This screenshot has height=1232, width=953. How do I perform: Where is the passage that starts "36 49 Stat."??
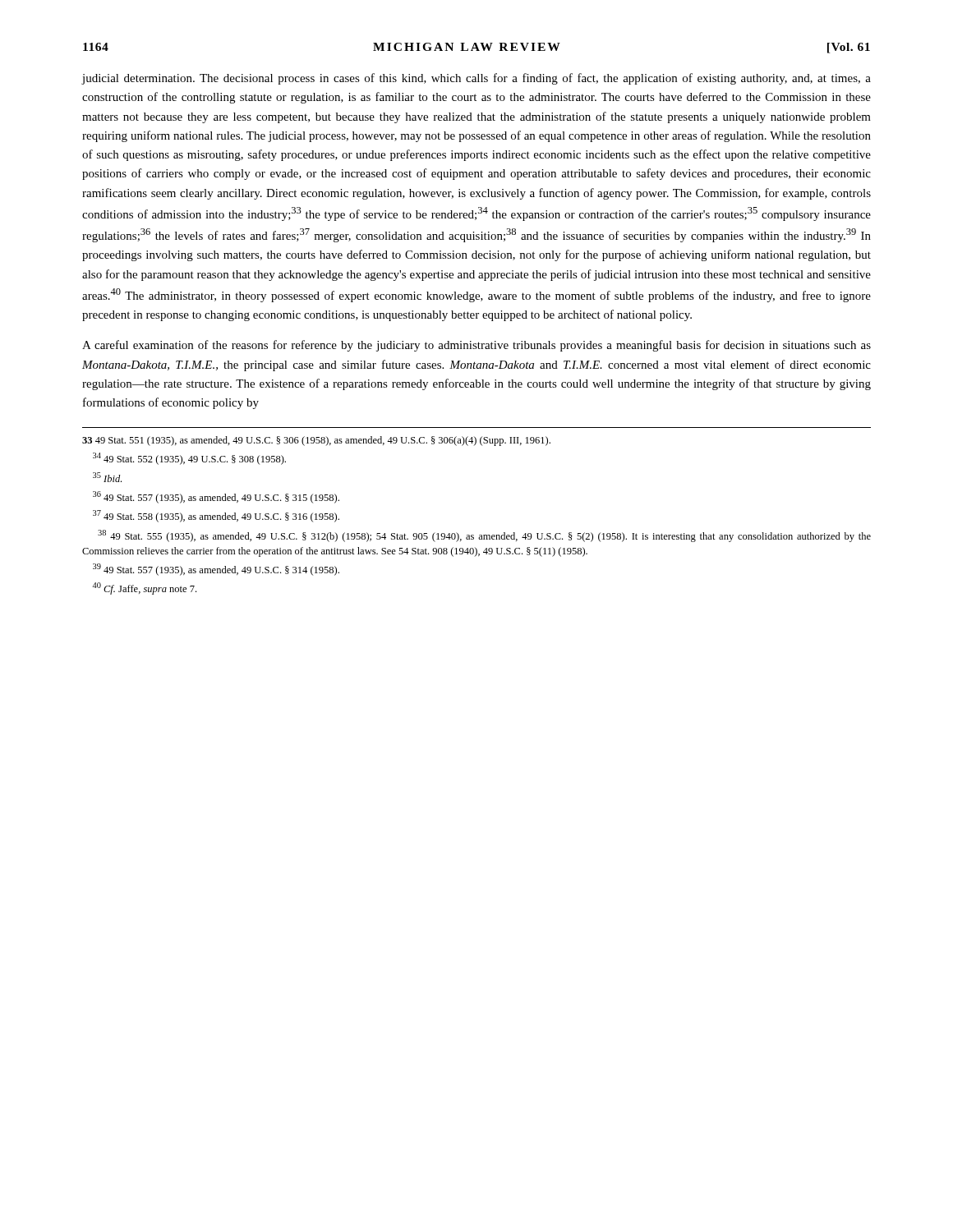click(211, 496)
